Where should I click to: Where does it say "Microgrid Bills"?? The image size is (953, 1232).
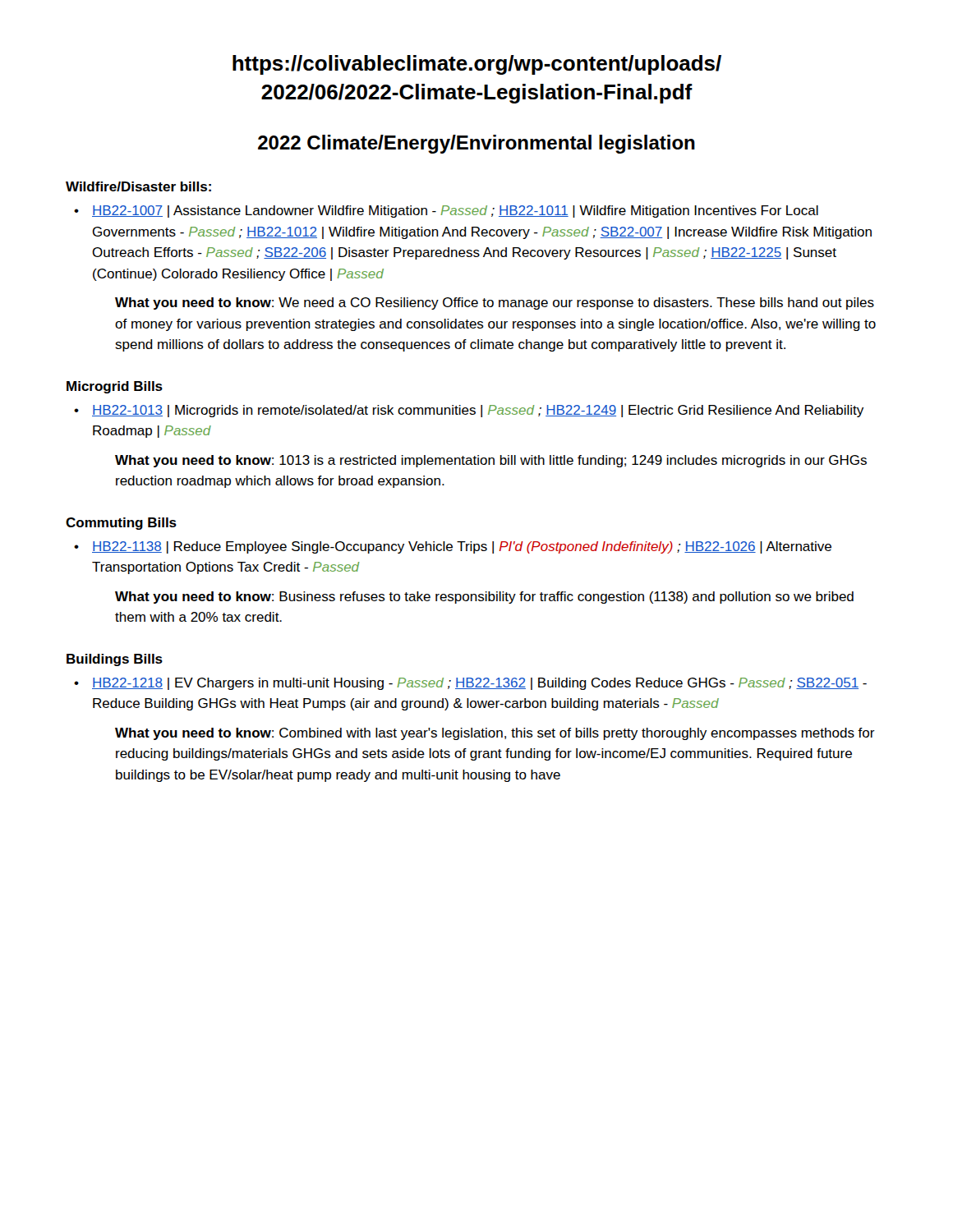[114, 386]
